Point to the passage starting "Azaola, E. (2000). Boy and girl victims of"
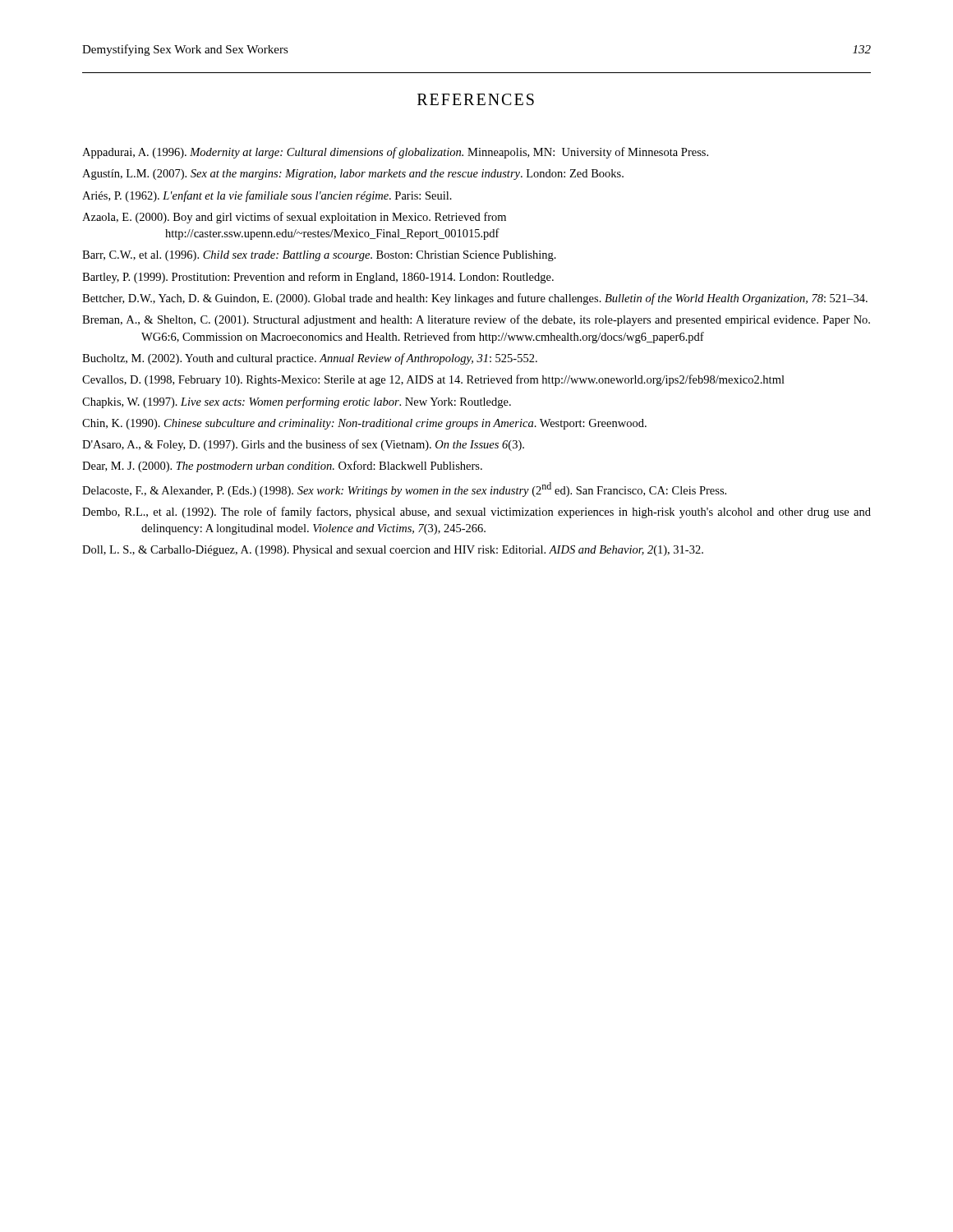 click(294, 225)
